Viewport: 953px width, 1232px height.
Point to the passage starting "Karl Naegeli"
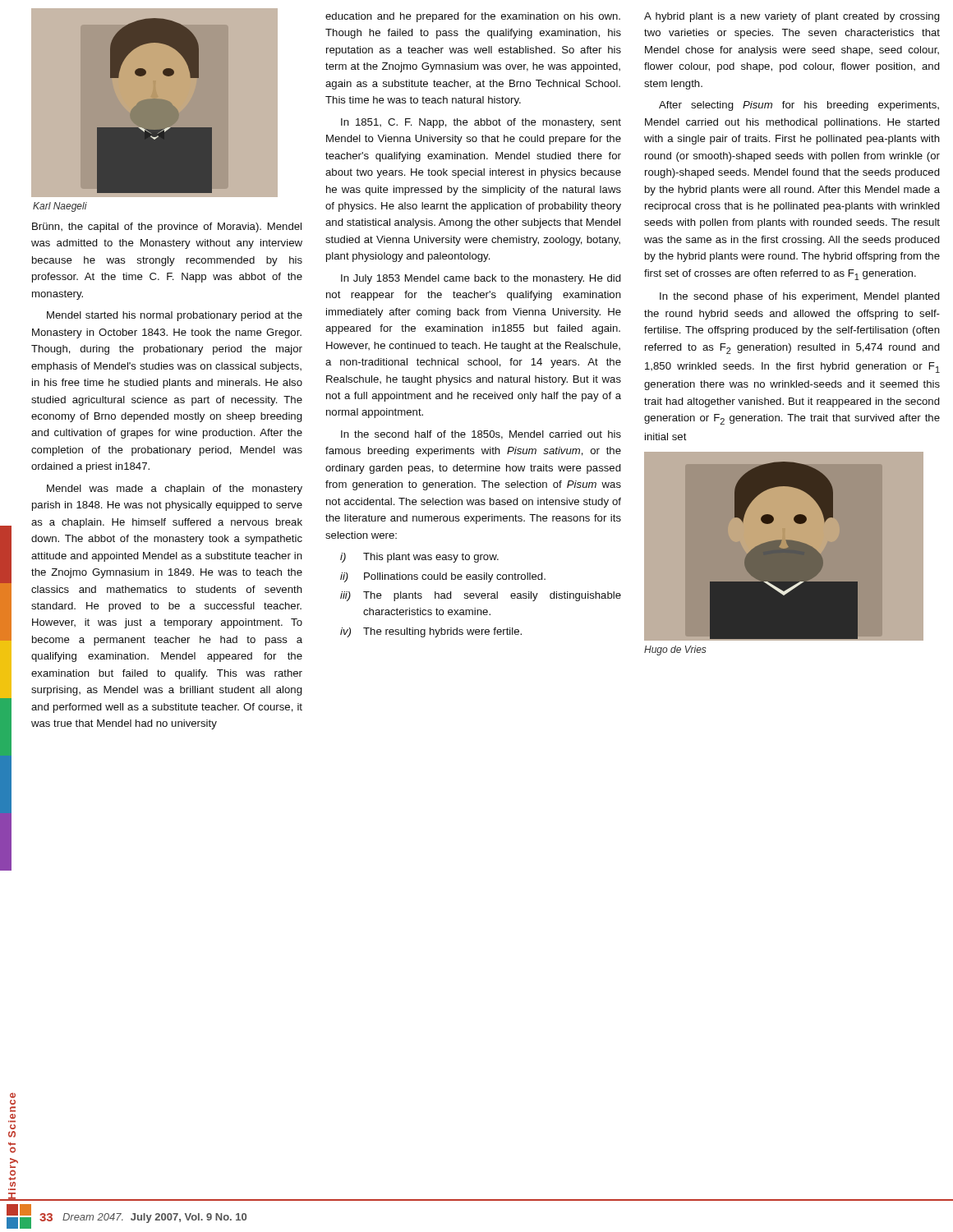click(x=60, y=206)
